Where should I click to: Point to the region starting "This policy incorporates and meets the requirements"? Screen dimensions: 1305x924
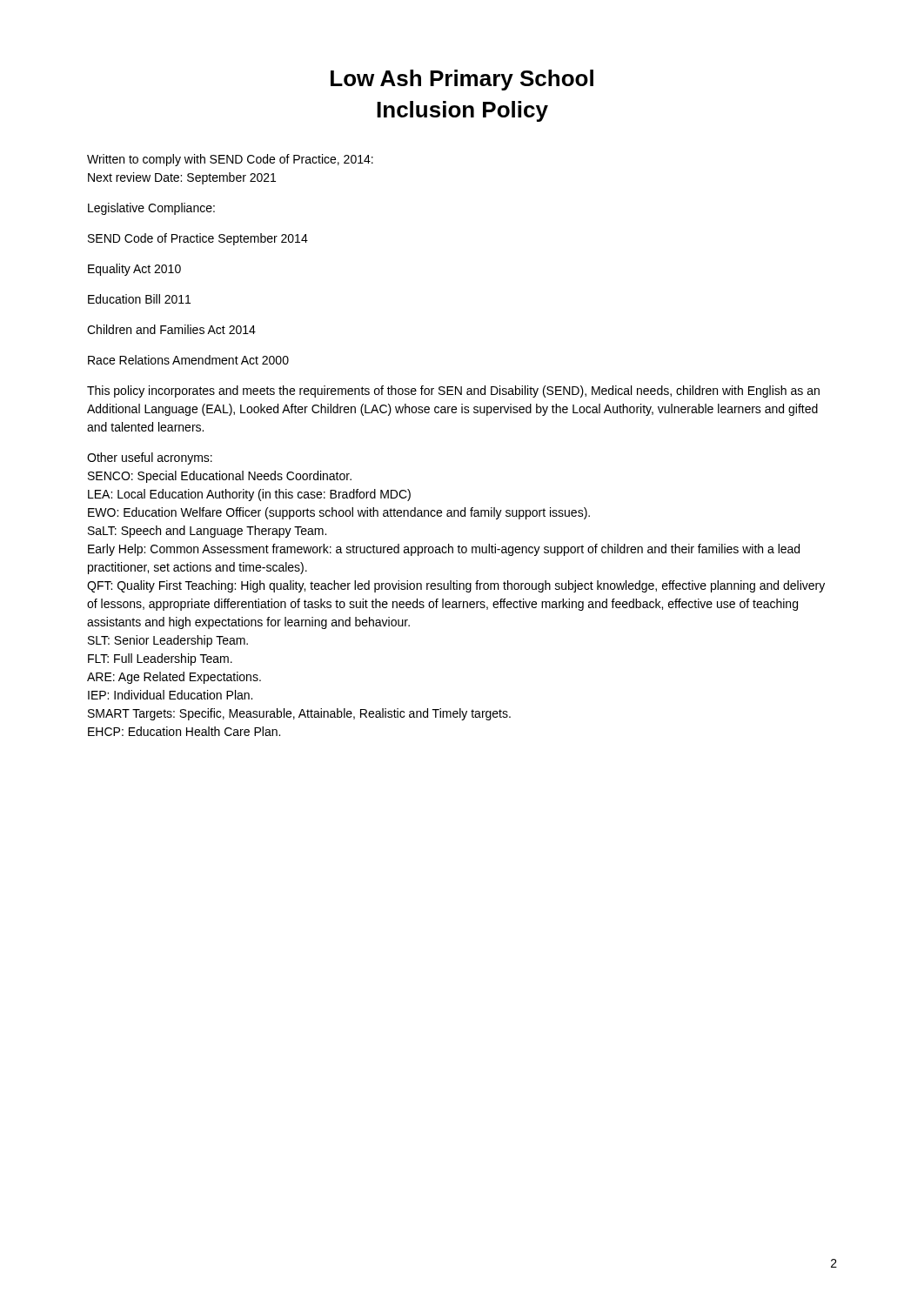tap(462, 409)
